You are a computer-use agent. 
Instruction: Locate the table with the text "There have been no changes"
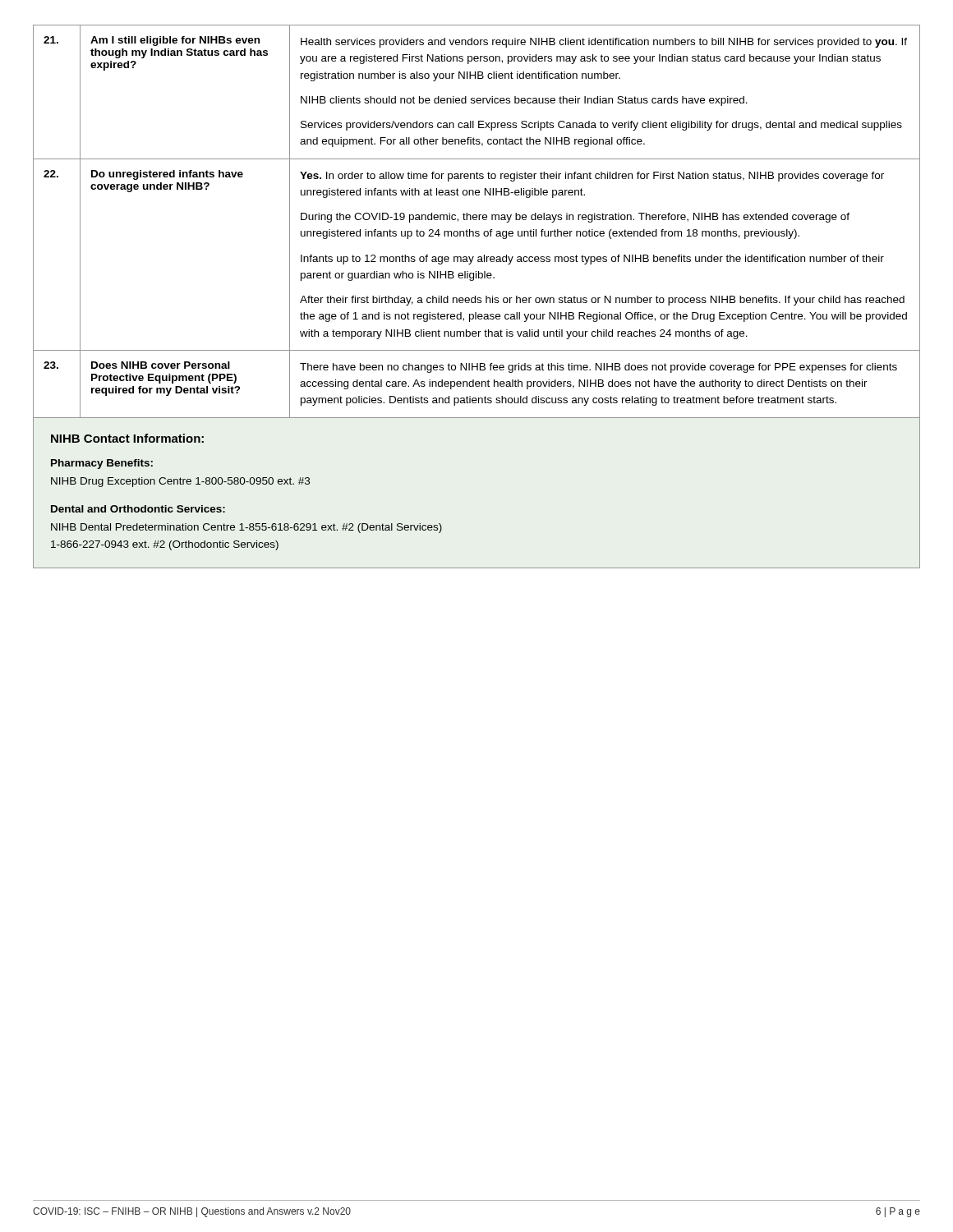pyautogui.click(x=476, y=221)
